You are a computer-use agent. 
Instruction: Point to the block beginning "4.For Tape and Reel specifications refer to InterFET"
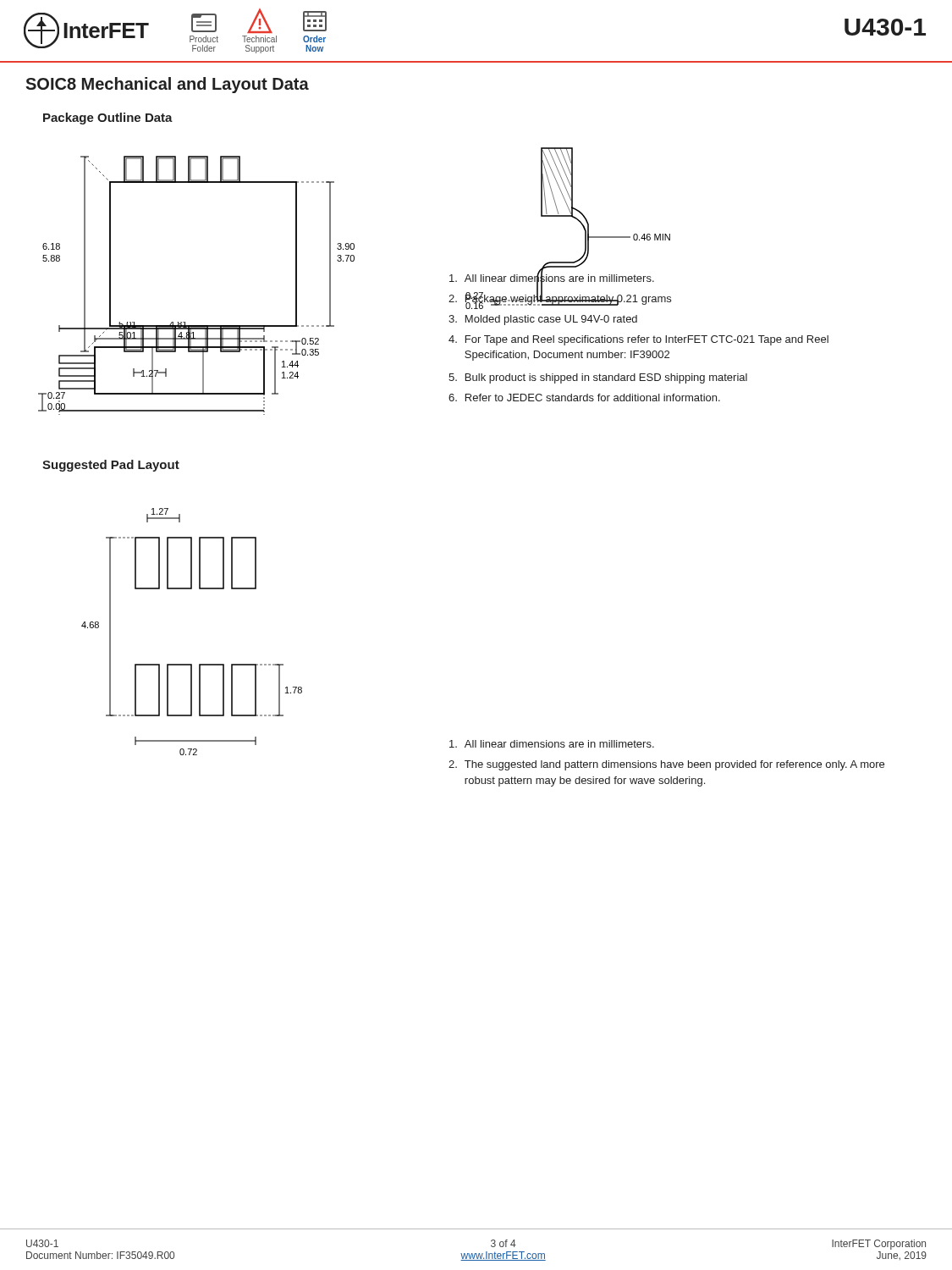pos(673,347)
